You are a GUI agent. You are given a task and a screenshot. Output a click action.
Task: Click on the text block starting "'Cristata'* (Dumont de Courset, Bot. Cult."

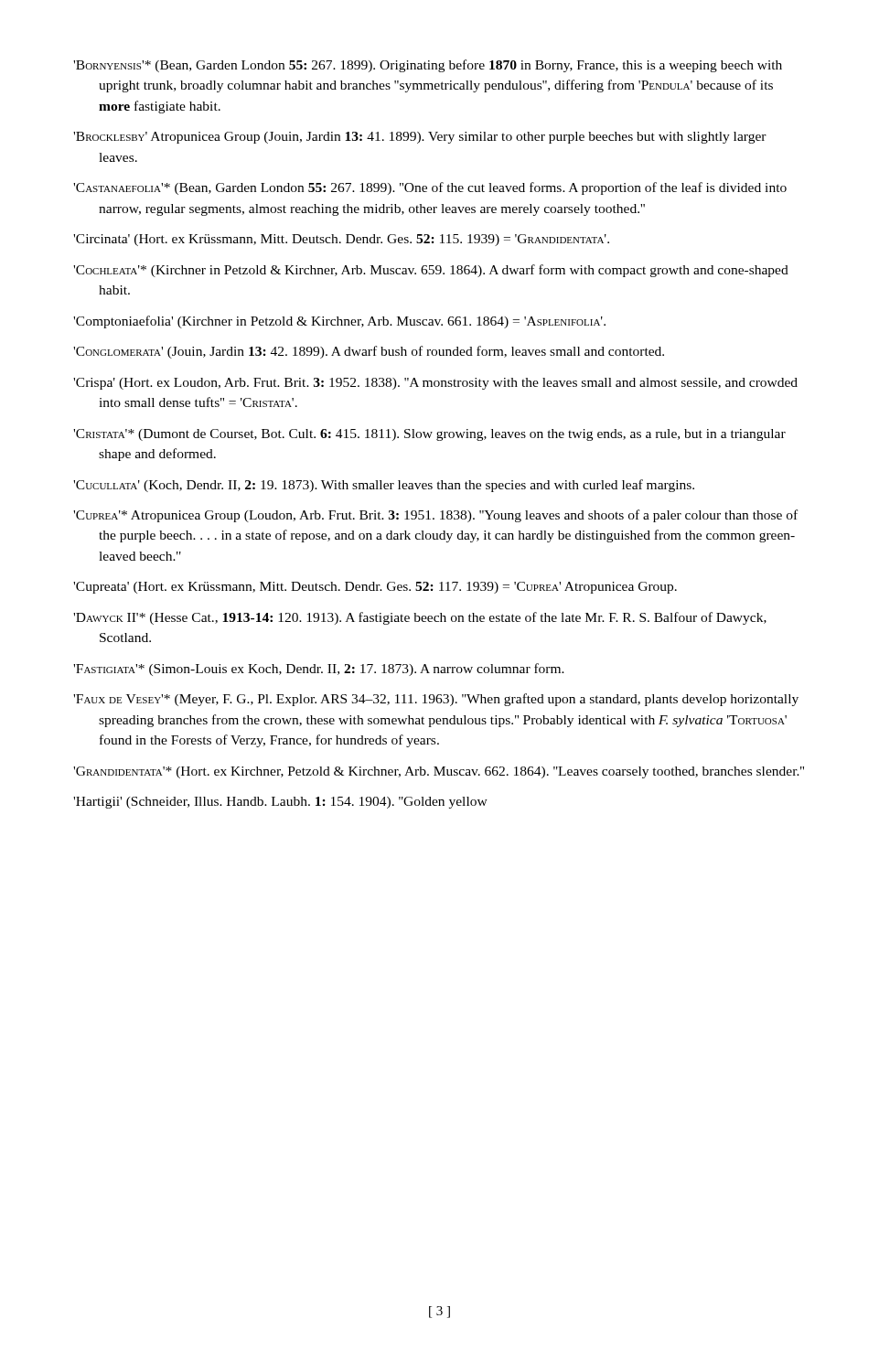[429, 443]
